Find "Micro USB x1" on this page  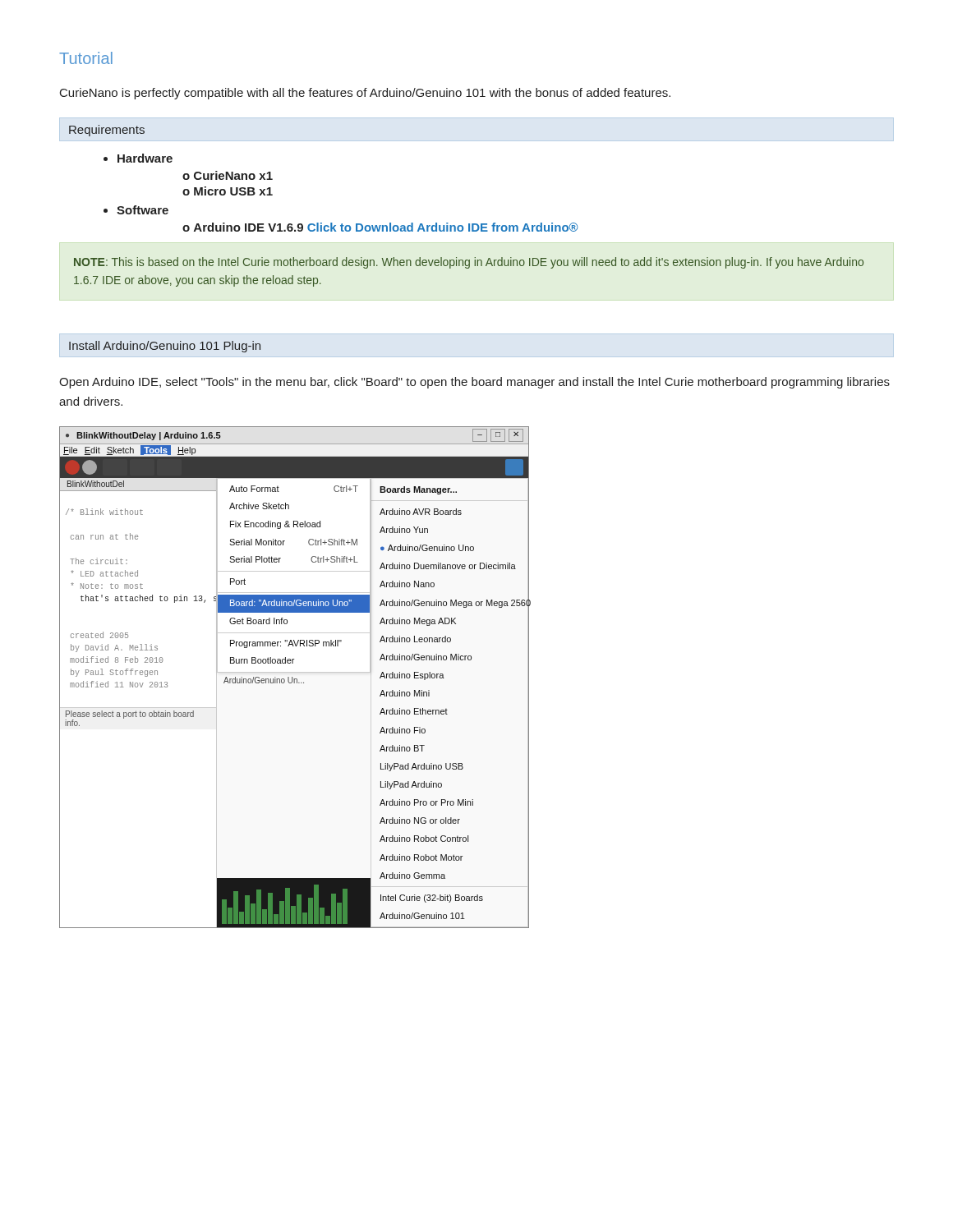point(233,191)
